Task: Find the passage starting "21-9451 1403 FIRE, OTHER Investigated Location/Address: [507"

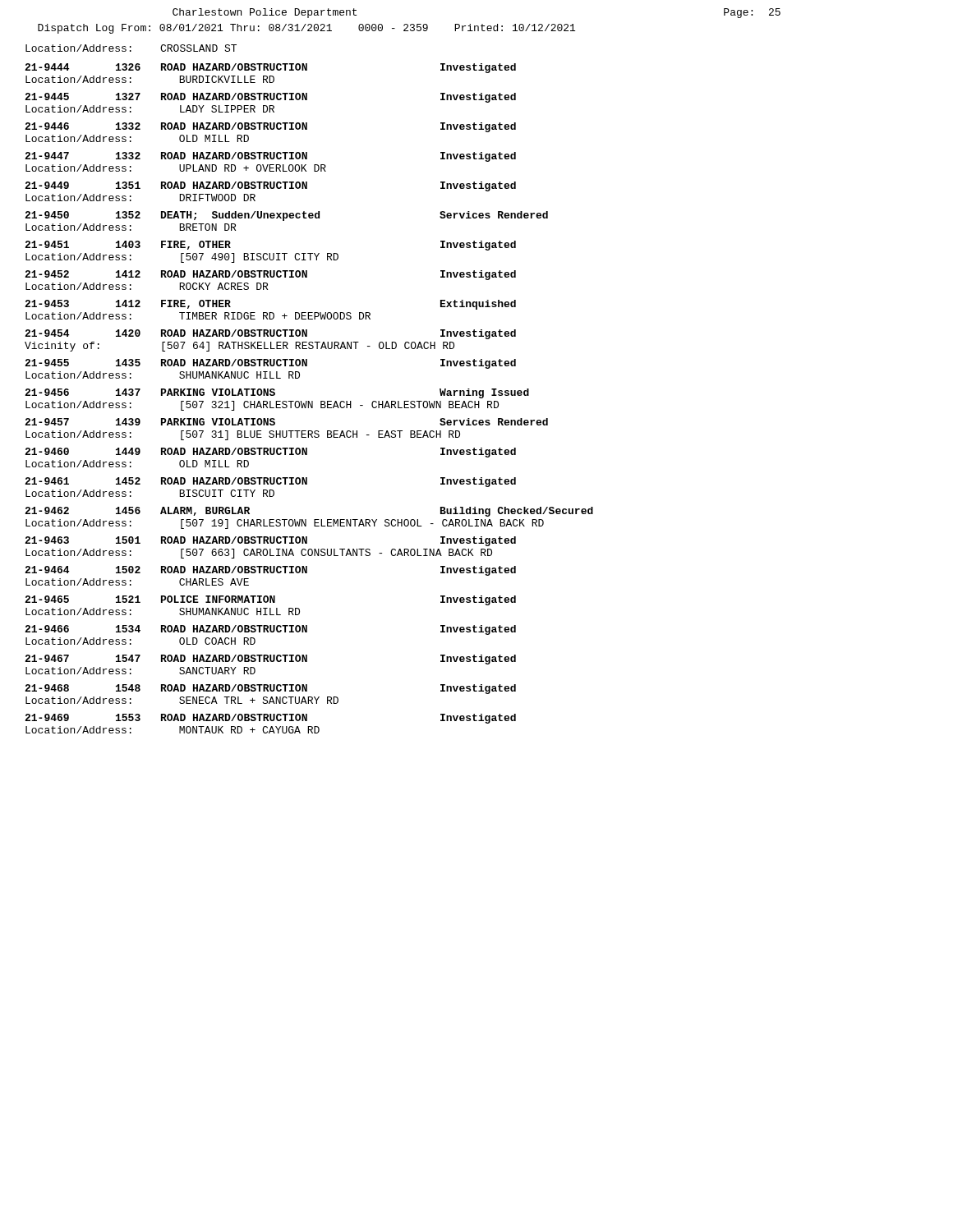Action: click(x=476, y=251)
